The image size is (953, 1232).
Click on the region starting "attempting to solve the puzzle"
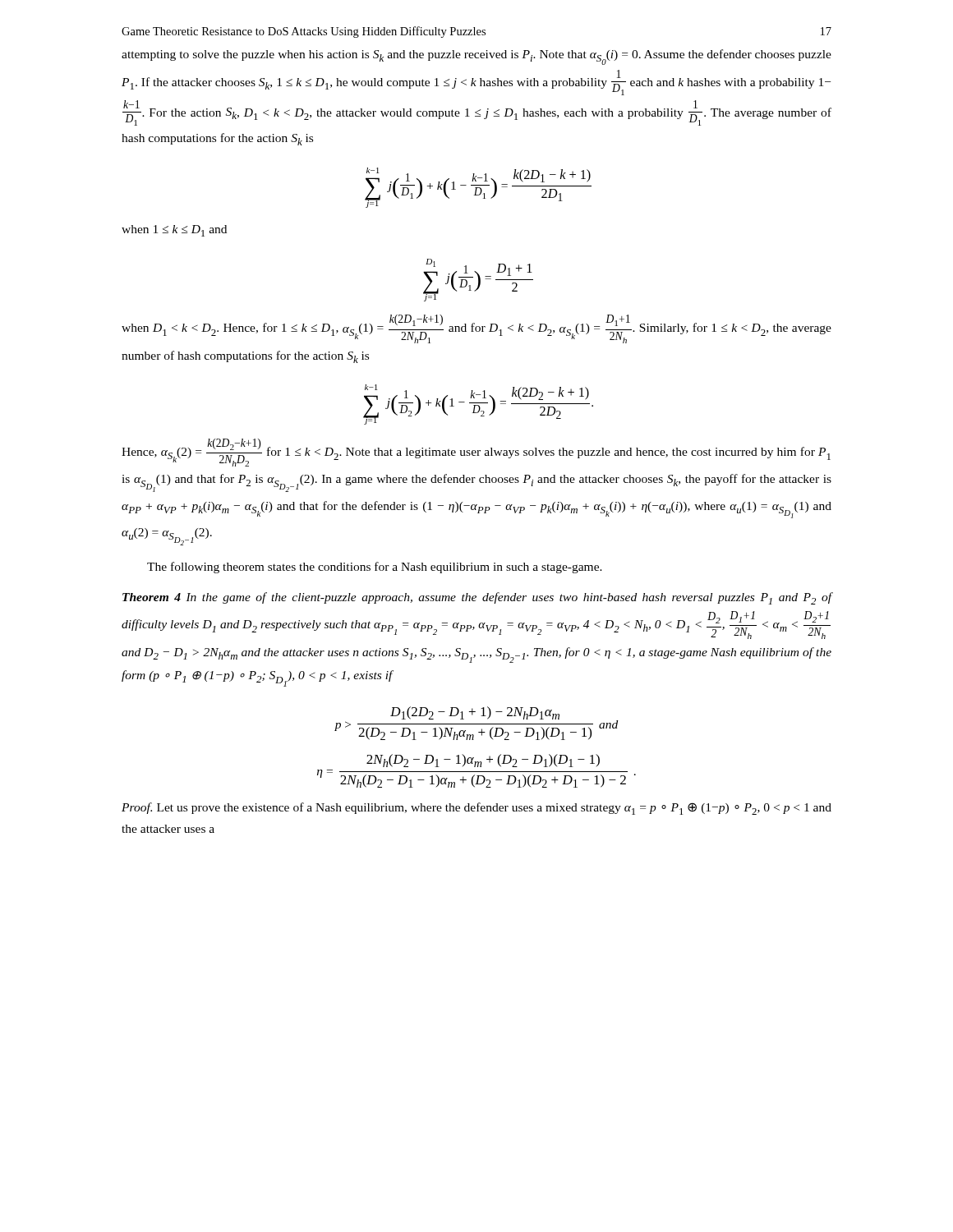(476, 97)
